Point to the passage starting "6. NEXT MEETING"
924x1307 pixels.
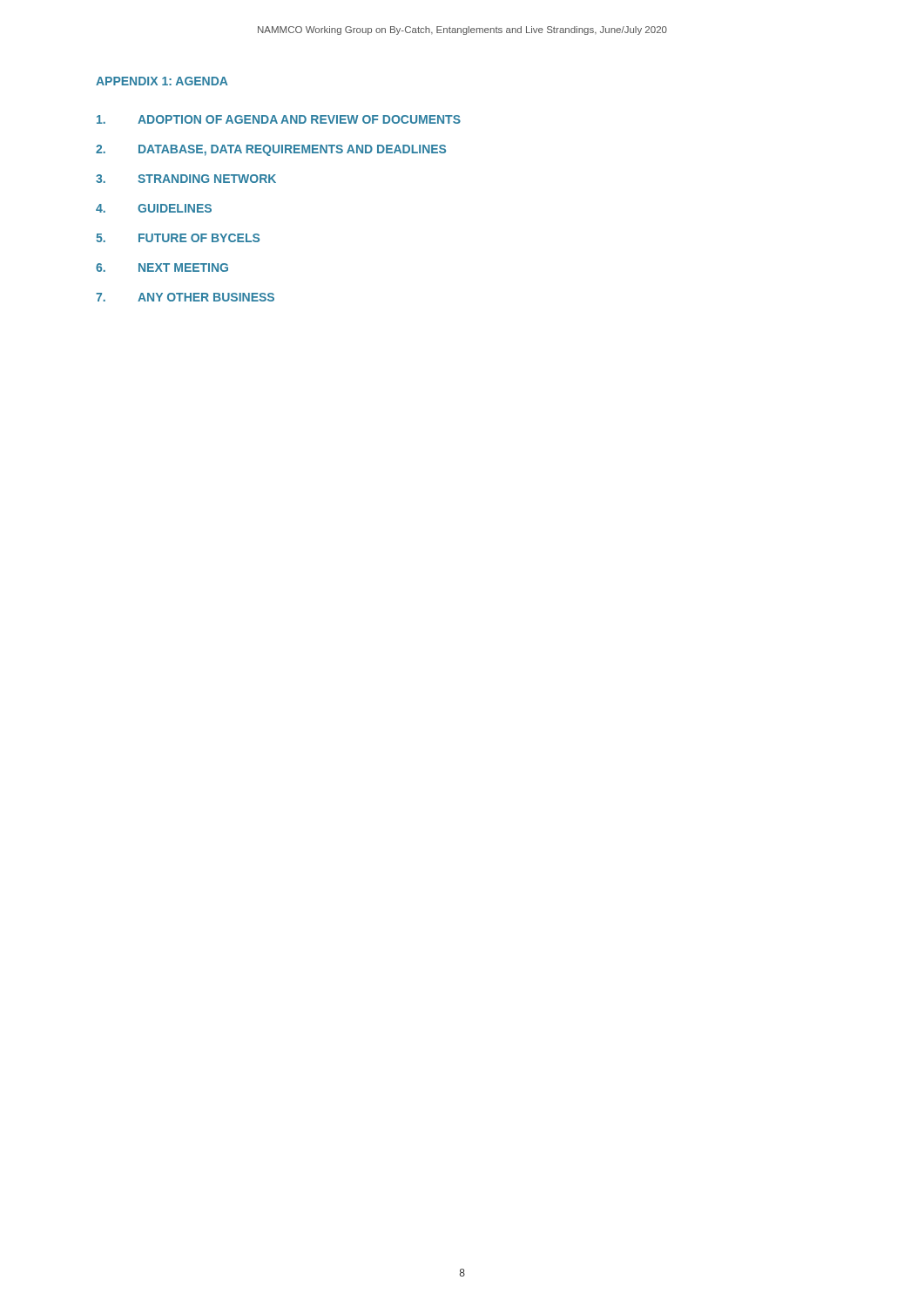point(162,267)
